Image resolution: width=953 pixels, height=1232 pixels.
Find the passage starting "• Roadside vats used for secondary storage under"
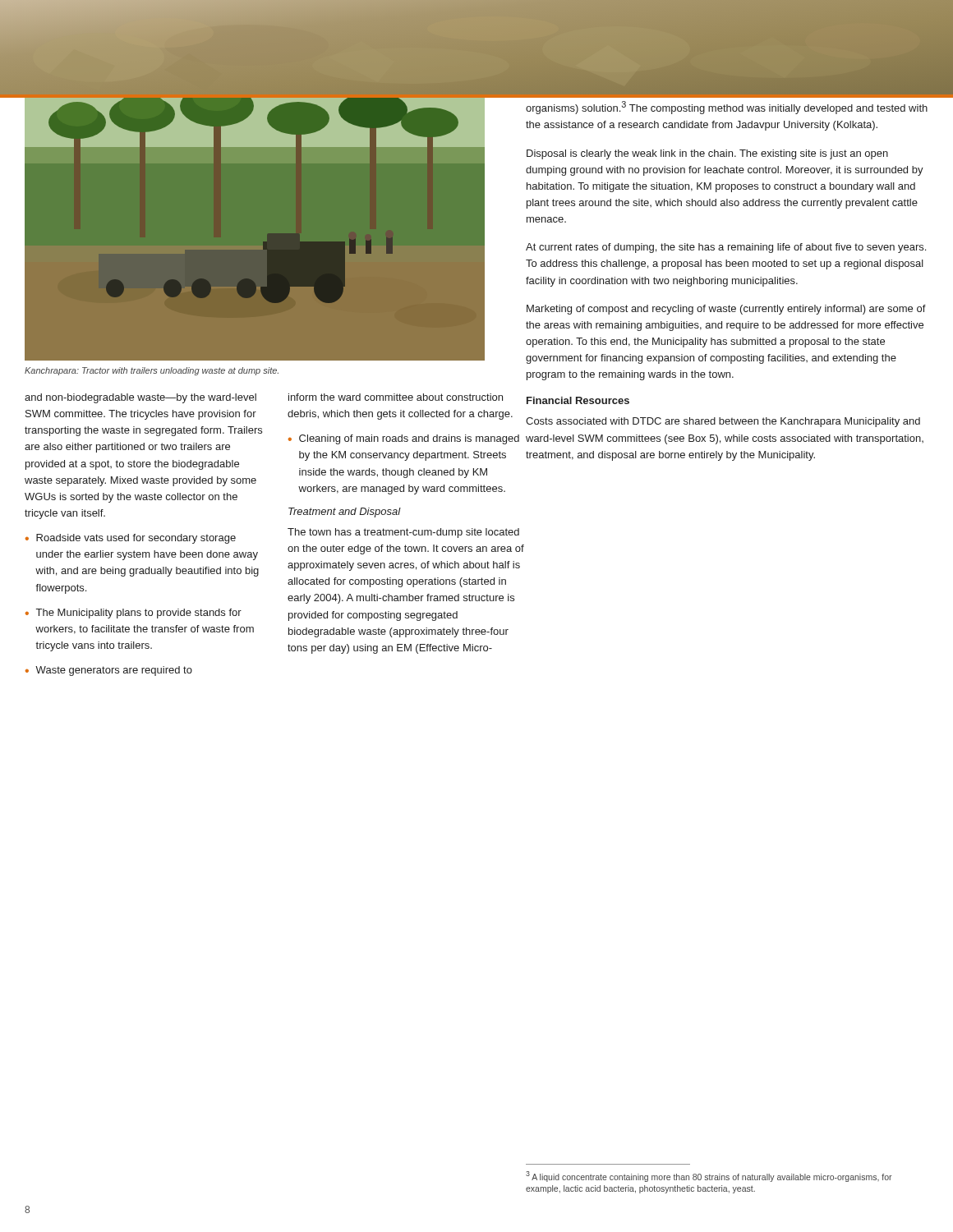pyautogui.click(x=144, y=563)
